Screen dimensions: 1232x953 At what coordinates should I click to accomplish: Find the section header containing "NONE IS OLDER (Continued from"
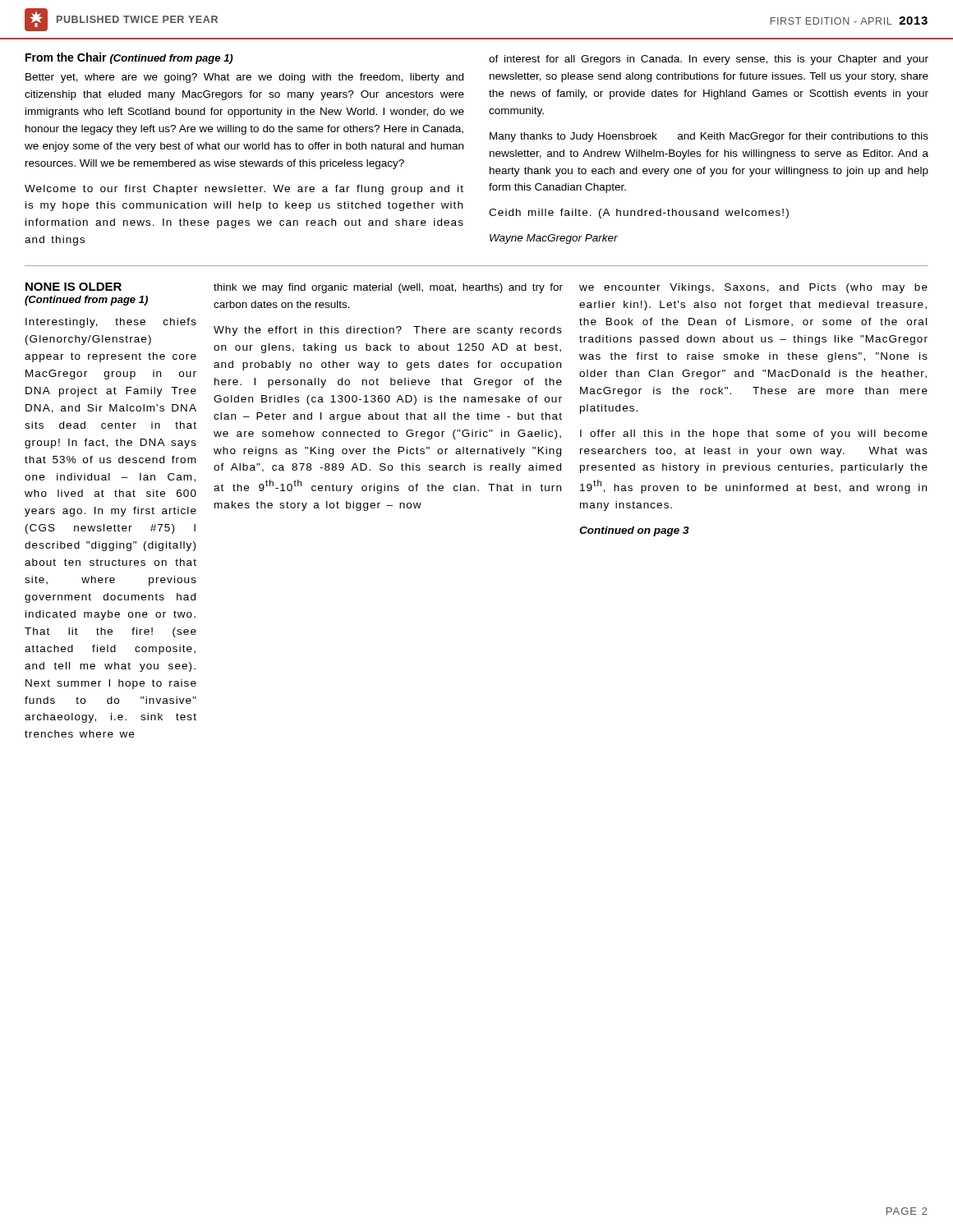pyautogui.click(x=111, y=293)
